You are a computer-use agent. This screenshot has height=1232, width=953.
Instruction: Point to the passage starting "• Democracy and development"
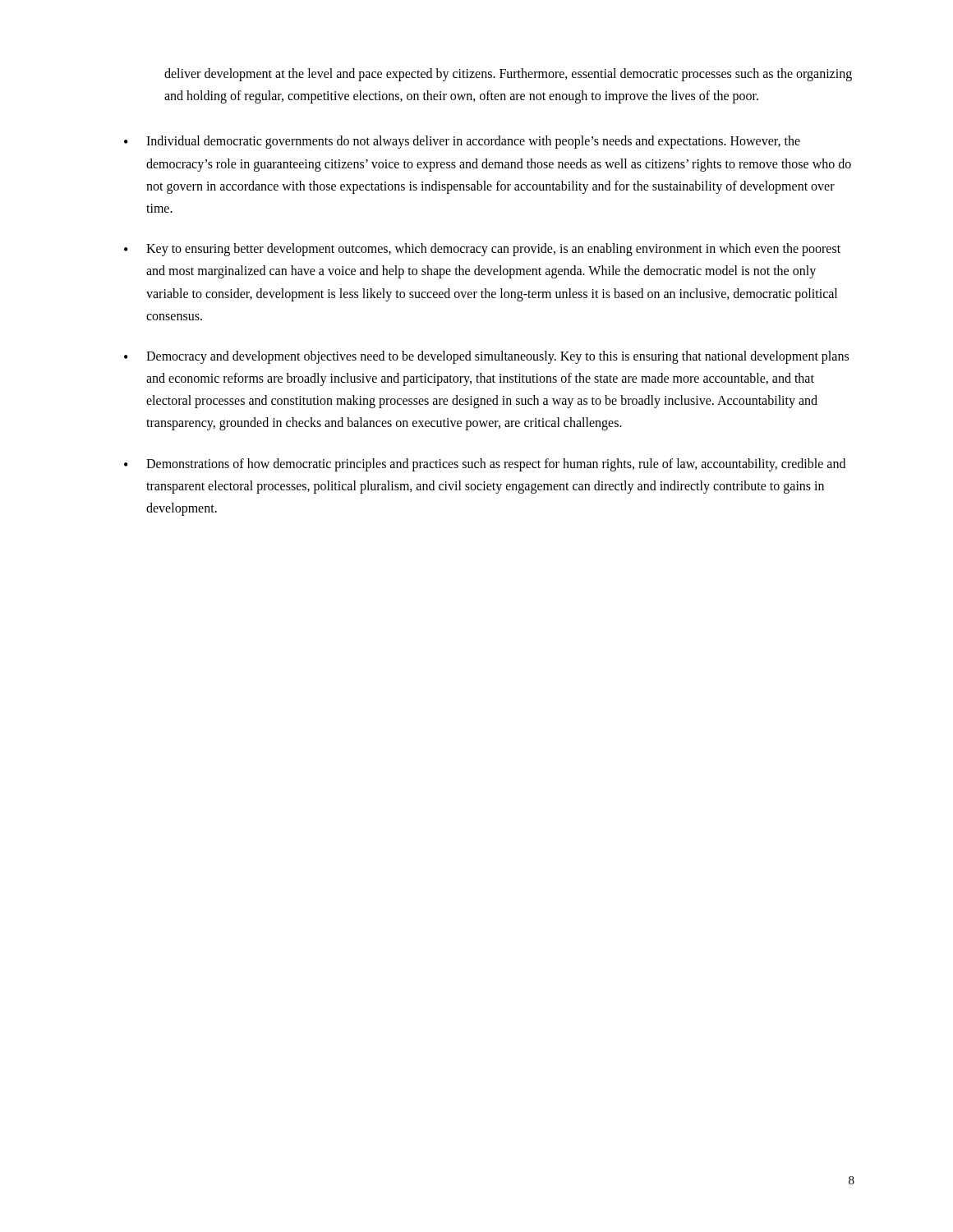489,389
